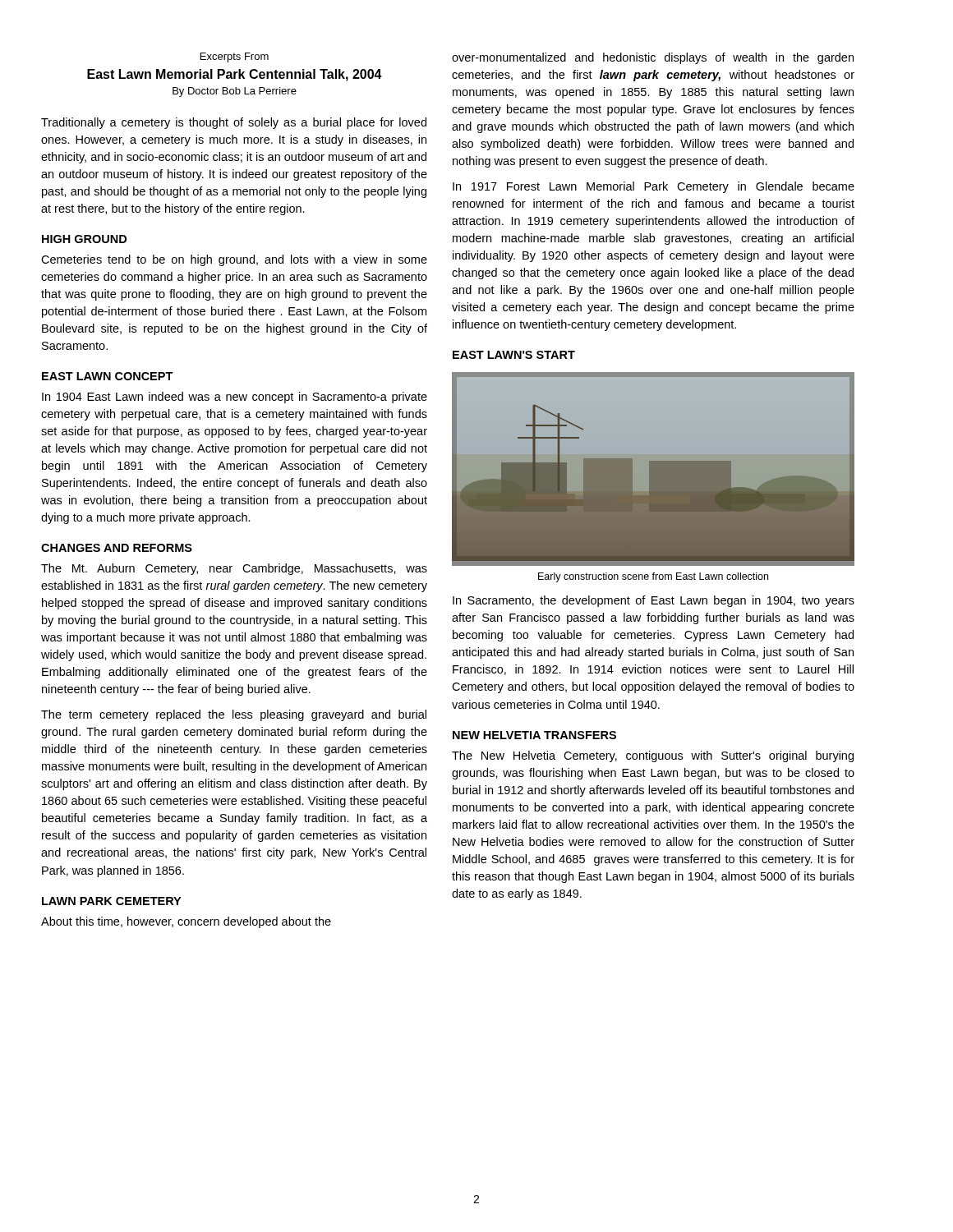953x1232 pixels.
Task: Navigate to the block starting "In Sacramento, the development of East Lawn began"
Action: pos(653,653)
